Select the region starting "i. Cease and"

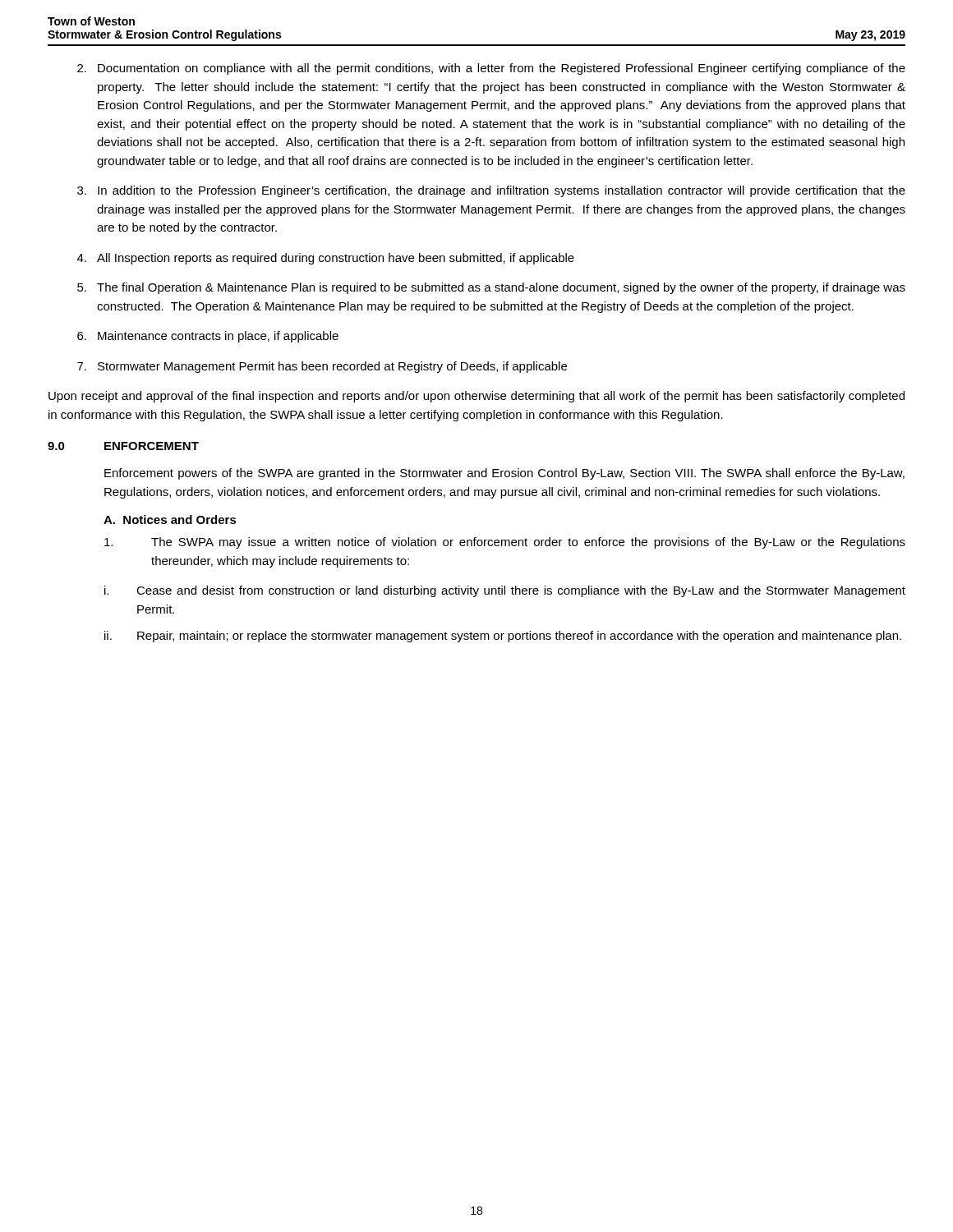[x=504, y=600]
